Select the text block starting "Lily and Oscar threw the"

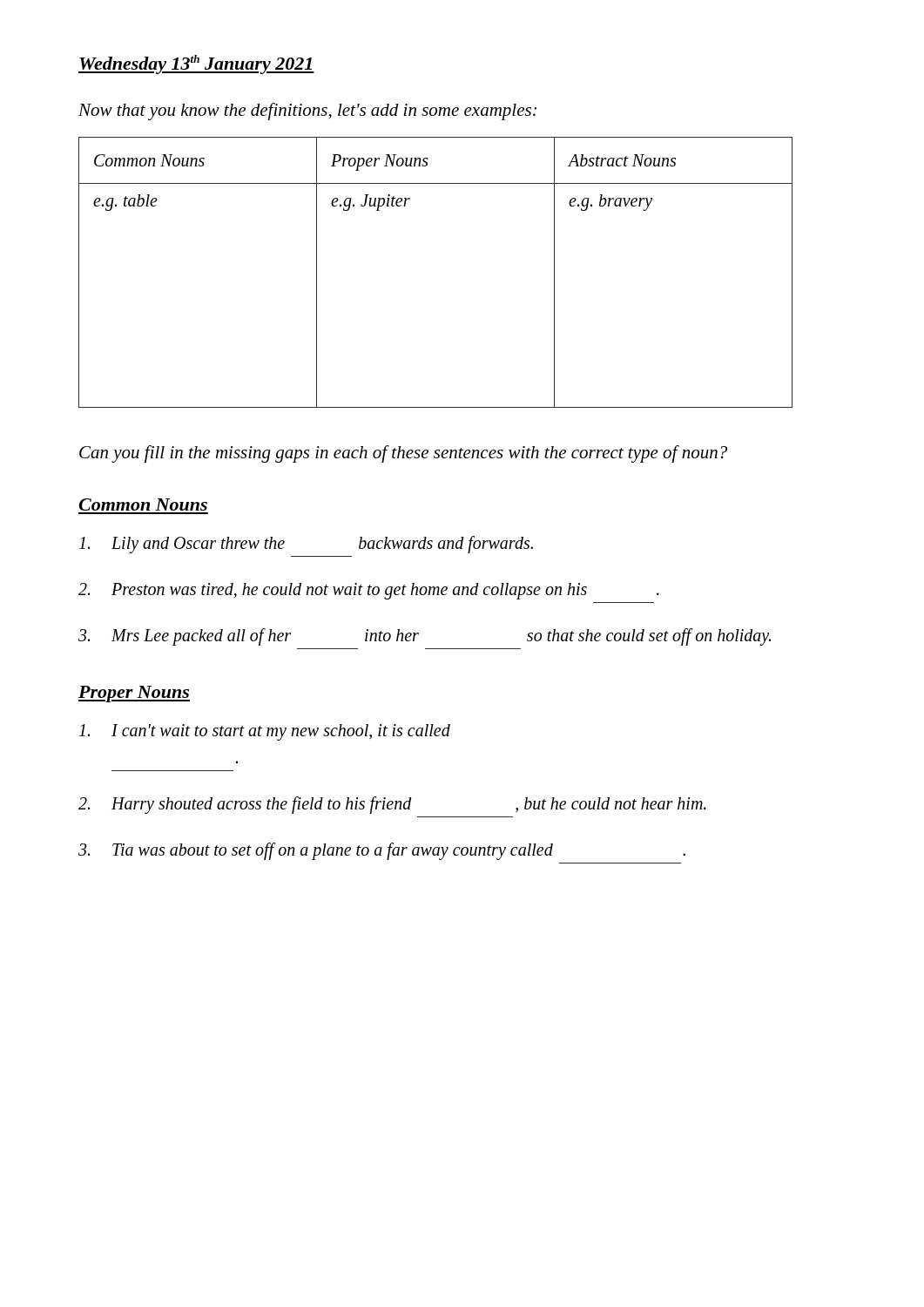click(x=435, y=543)
